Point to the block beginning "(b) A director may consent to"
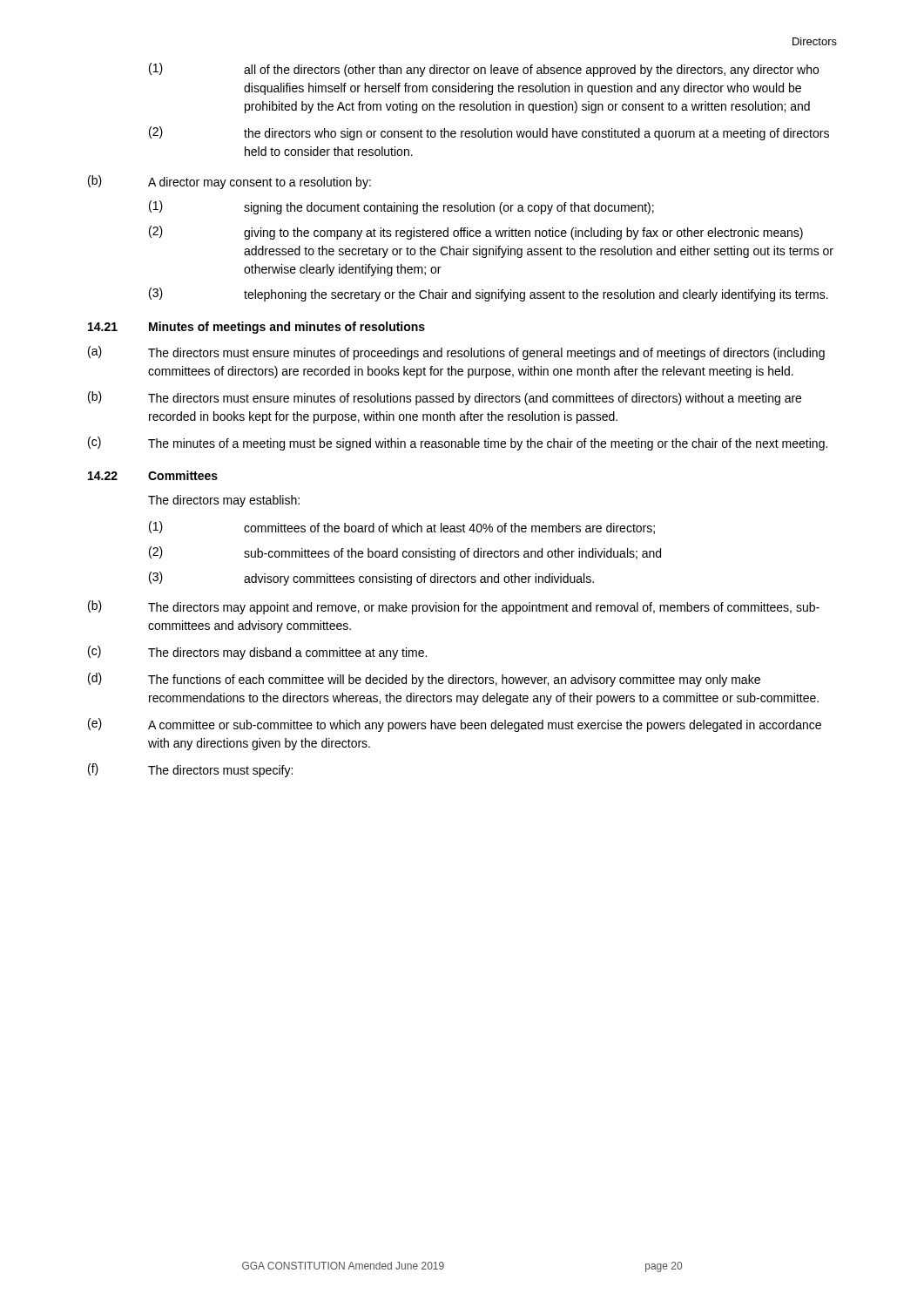 (x=229, y=182)
